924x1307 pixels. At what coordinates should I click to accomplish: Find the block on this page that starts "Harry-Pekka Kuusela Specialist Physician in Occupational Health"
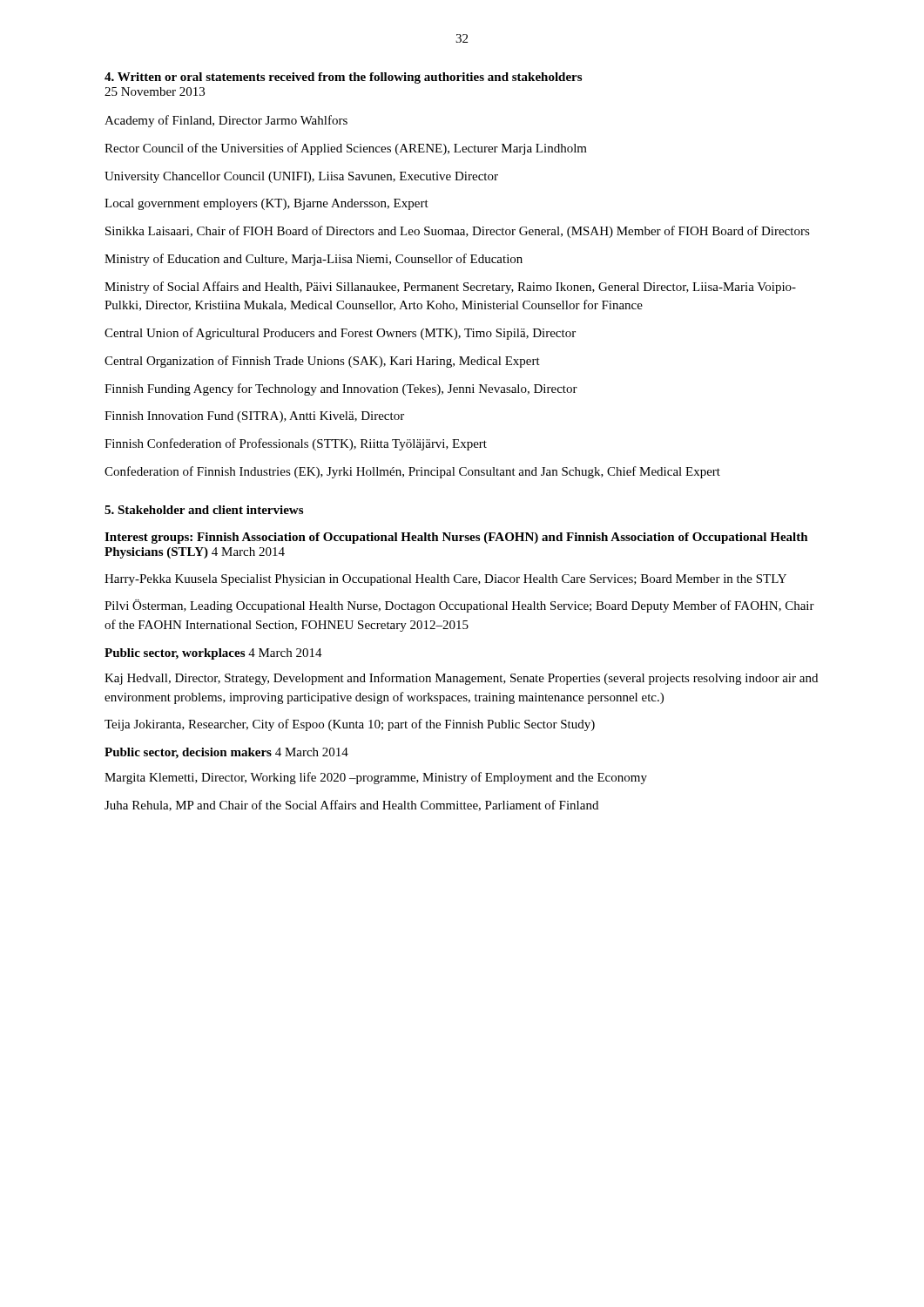(446, 578)
